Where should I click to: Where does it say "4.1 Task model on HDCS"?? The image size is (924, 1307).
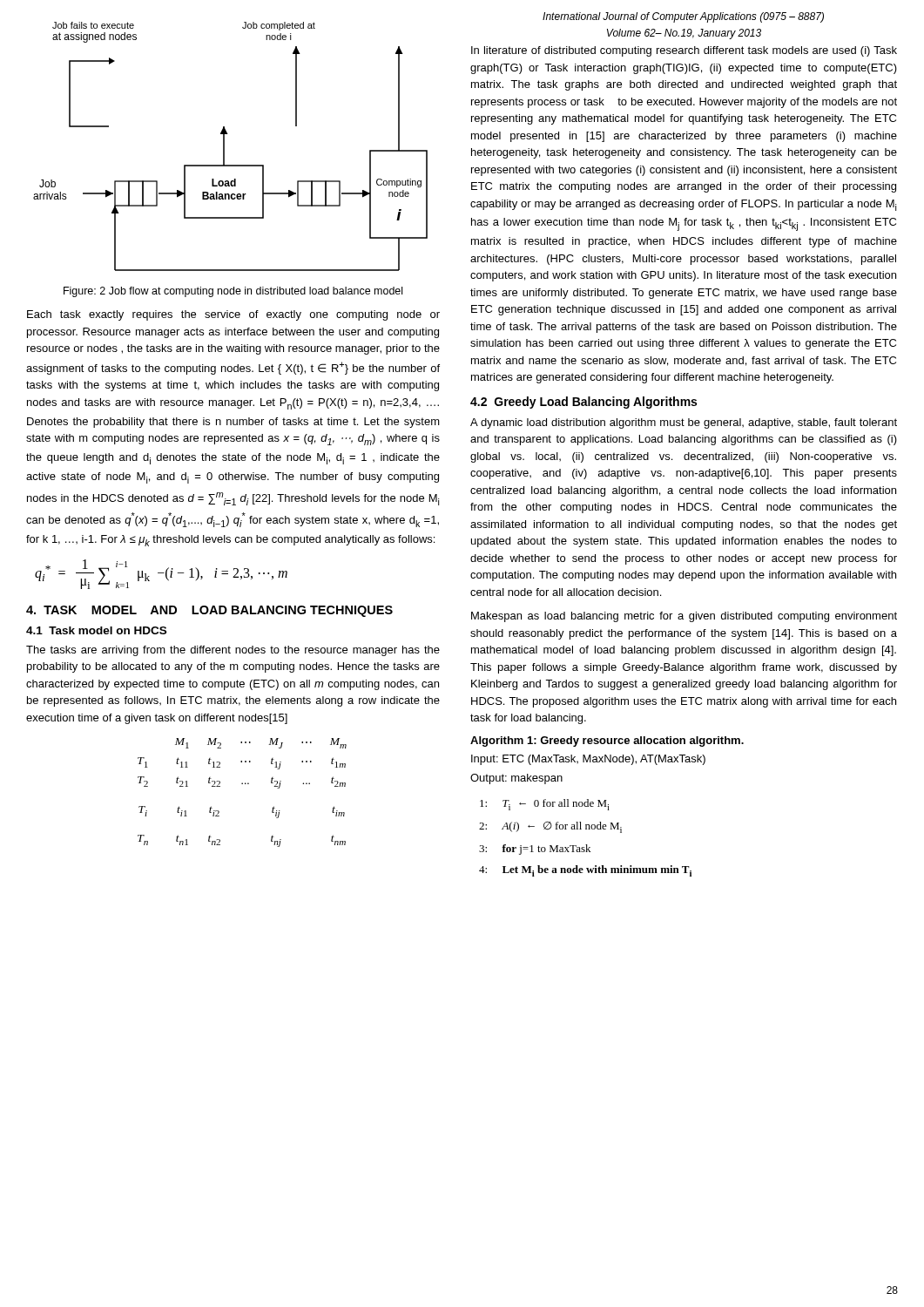tap(97, 630)
